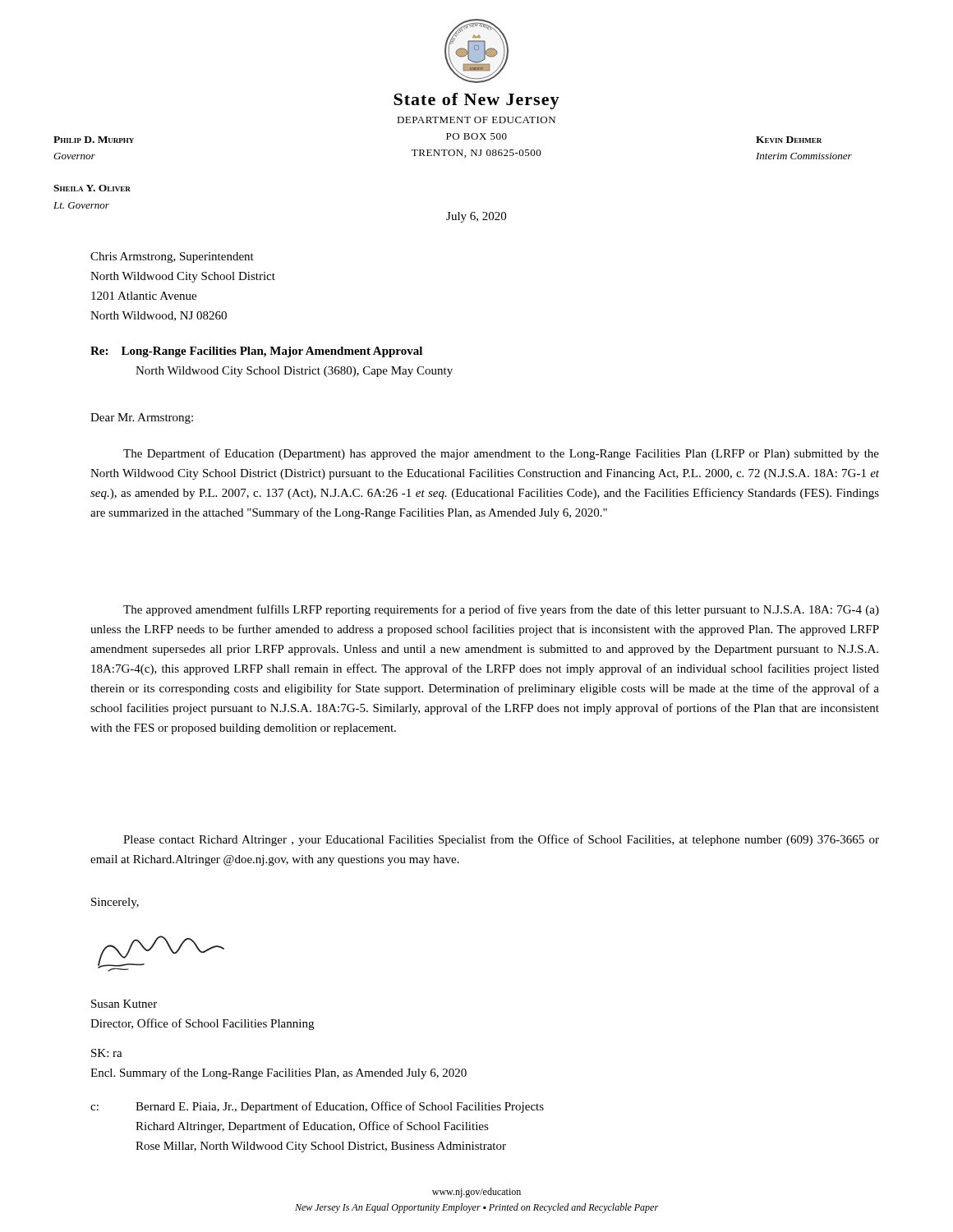This screenshot has width=953, height=1232.
Task: Locate the text block containing "Please contact Richard Altringer , your Educational Facilities"
Action: 485,849
